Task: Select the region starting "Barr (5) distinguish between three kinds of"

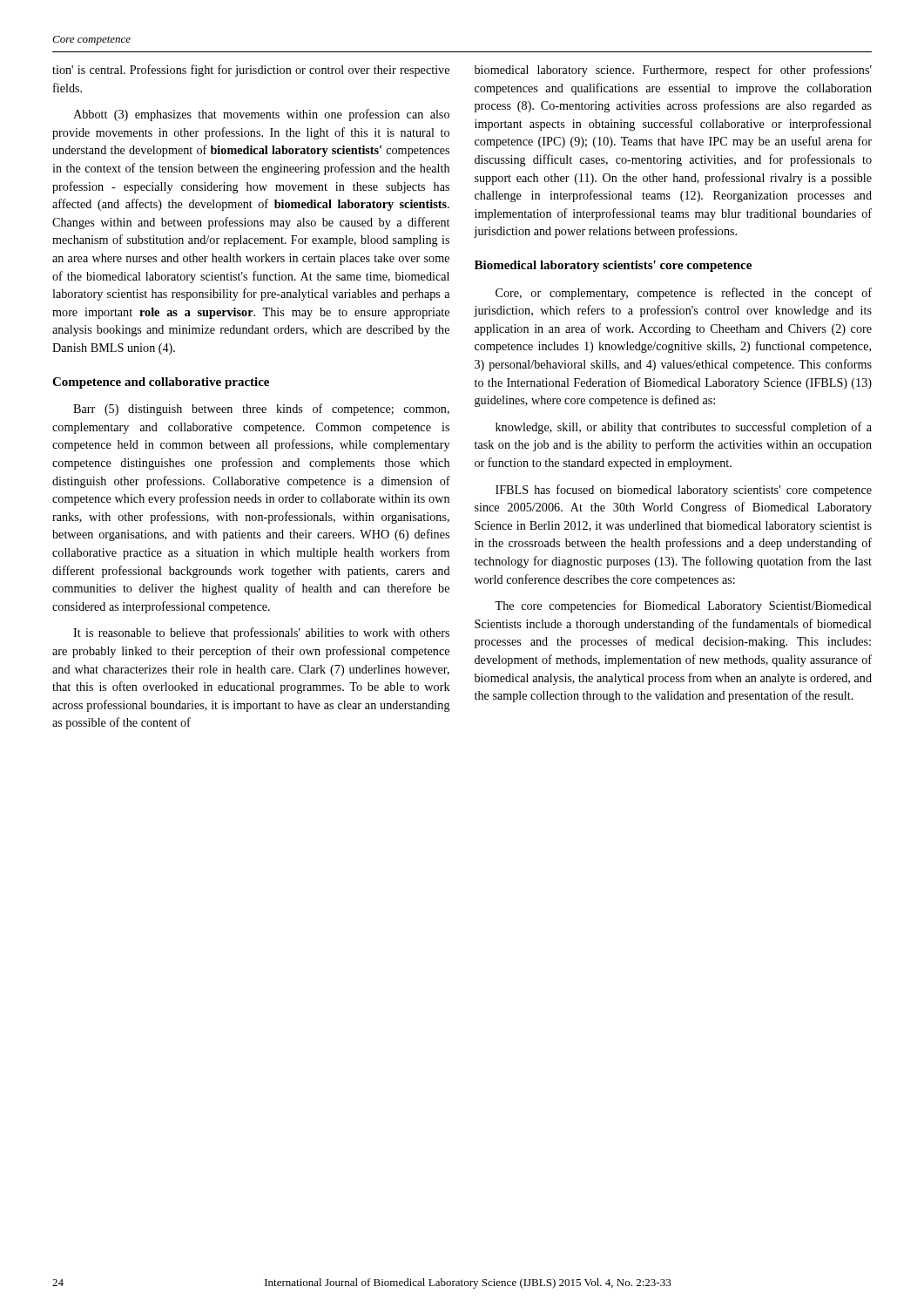Action: (x=251, y=508)
